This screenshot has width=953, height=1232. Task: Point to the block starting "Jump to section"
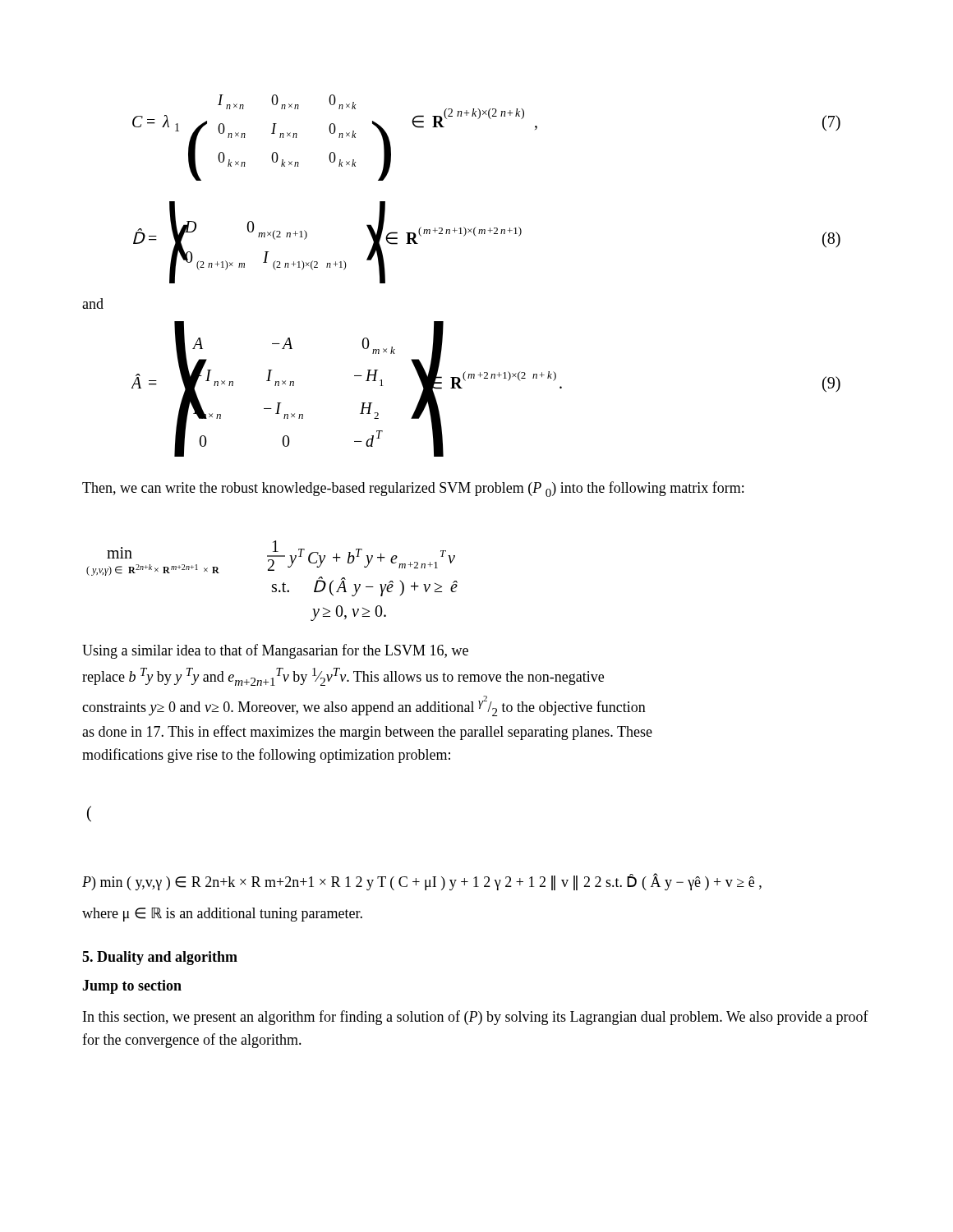[132, 986]
